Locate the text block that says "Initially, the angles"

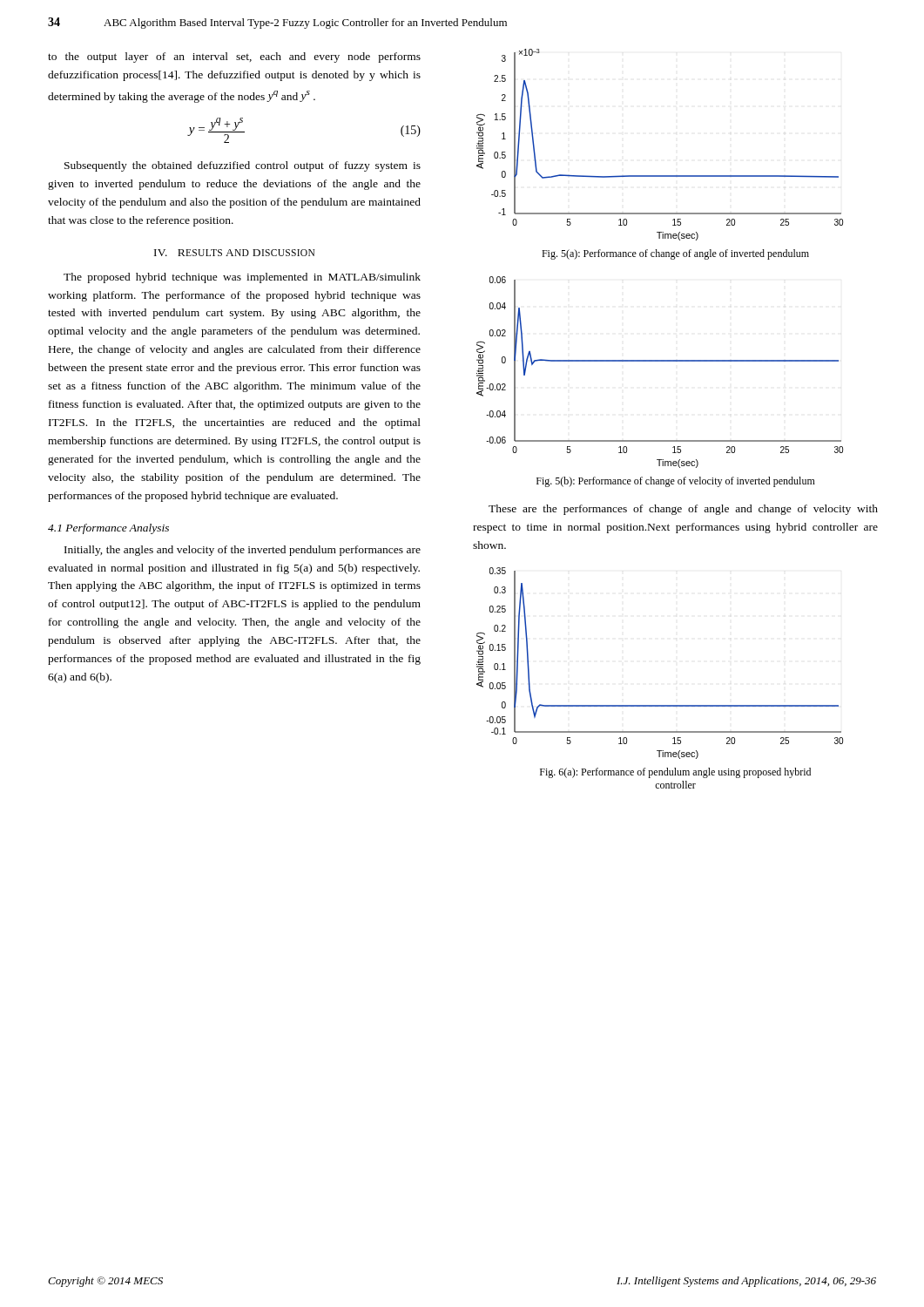coord(234,614)
